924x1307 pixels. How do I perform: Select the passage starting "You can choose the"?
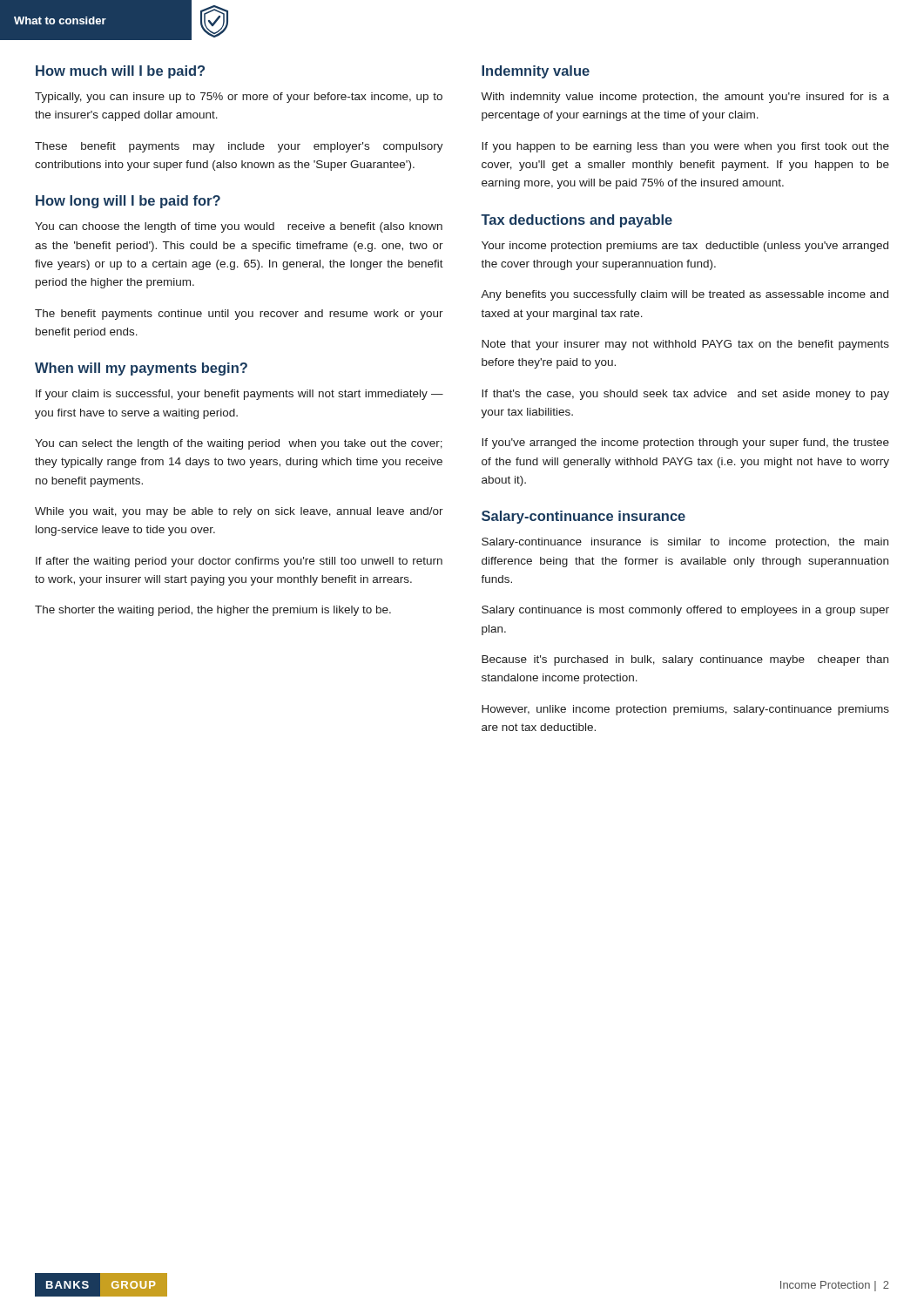tap(239, 254)
